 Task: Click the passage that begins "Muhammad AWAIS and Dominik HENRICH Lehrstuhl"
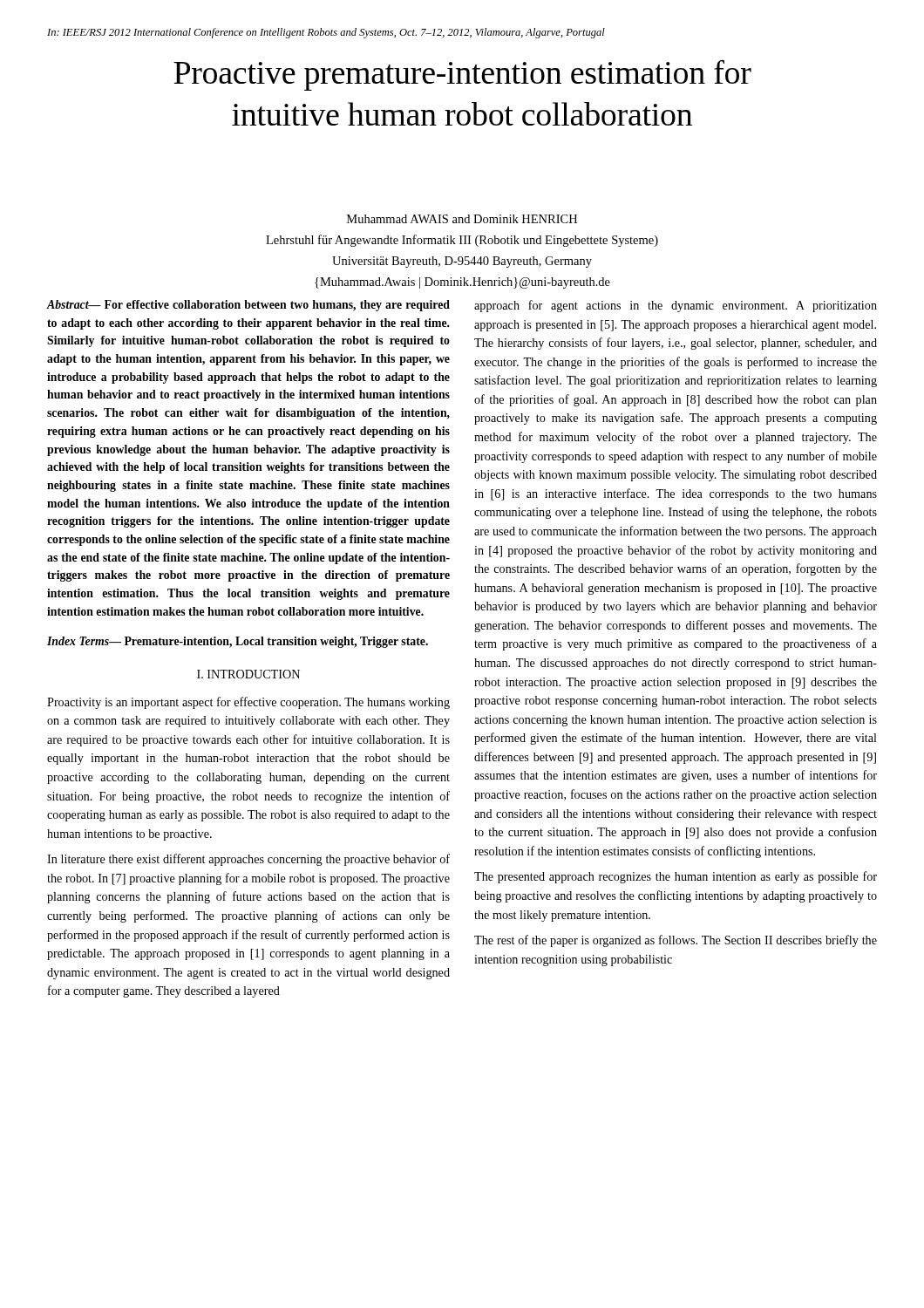click(x=462, y=251)
